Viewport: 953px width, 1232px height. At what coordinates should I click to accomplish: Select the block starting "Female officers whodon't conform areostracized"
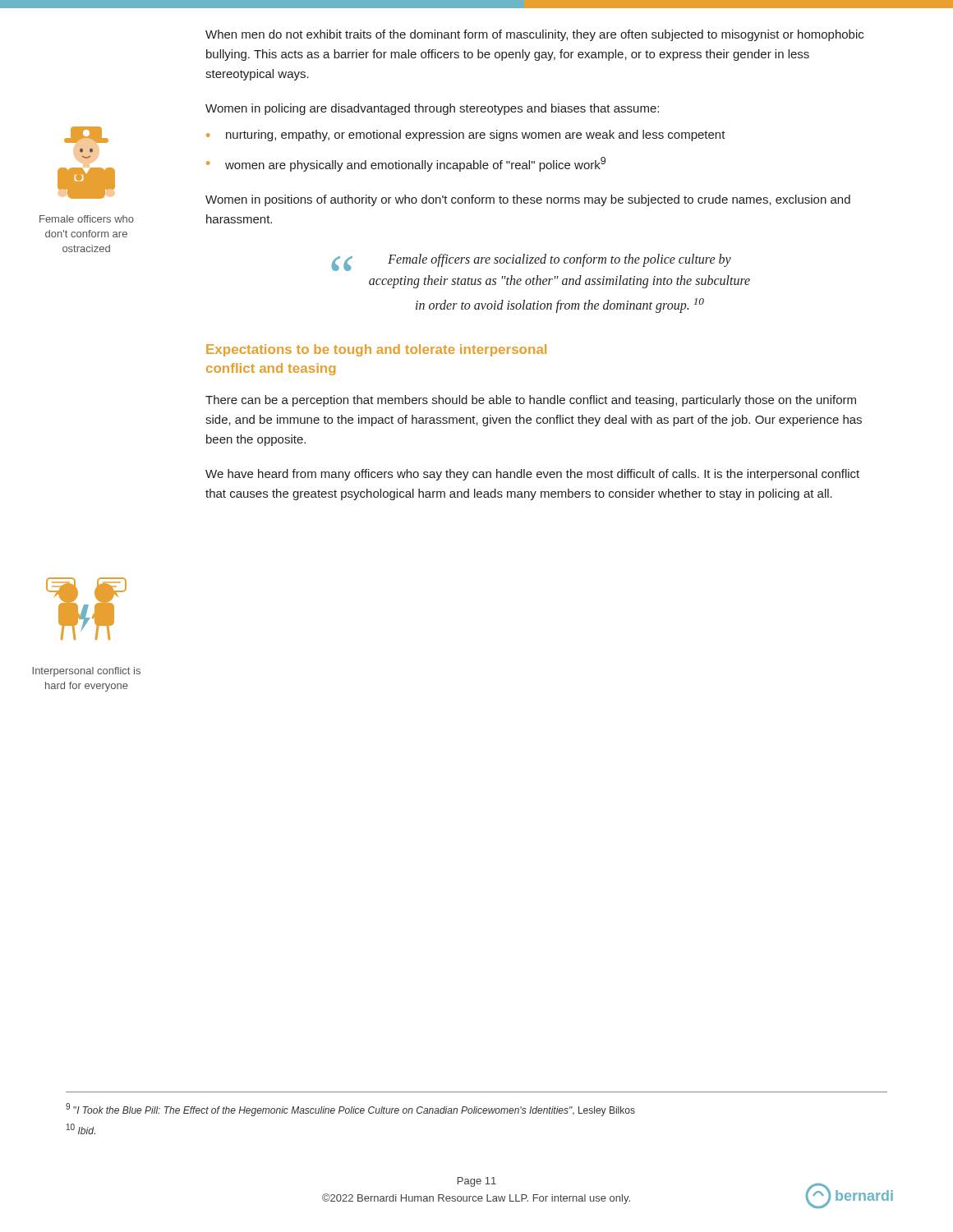tap(86, 234)
